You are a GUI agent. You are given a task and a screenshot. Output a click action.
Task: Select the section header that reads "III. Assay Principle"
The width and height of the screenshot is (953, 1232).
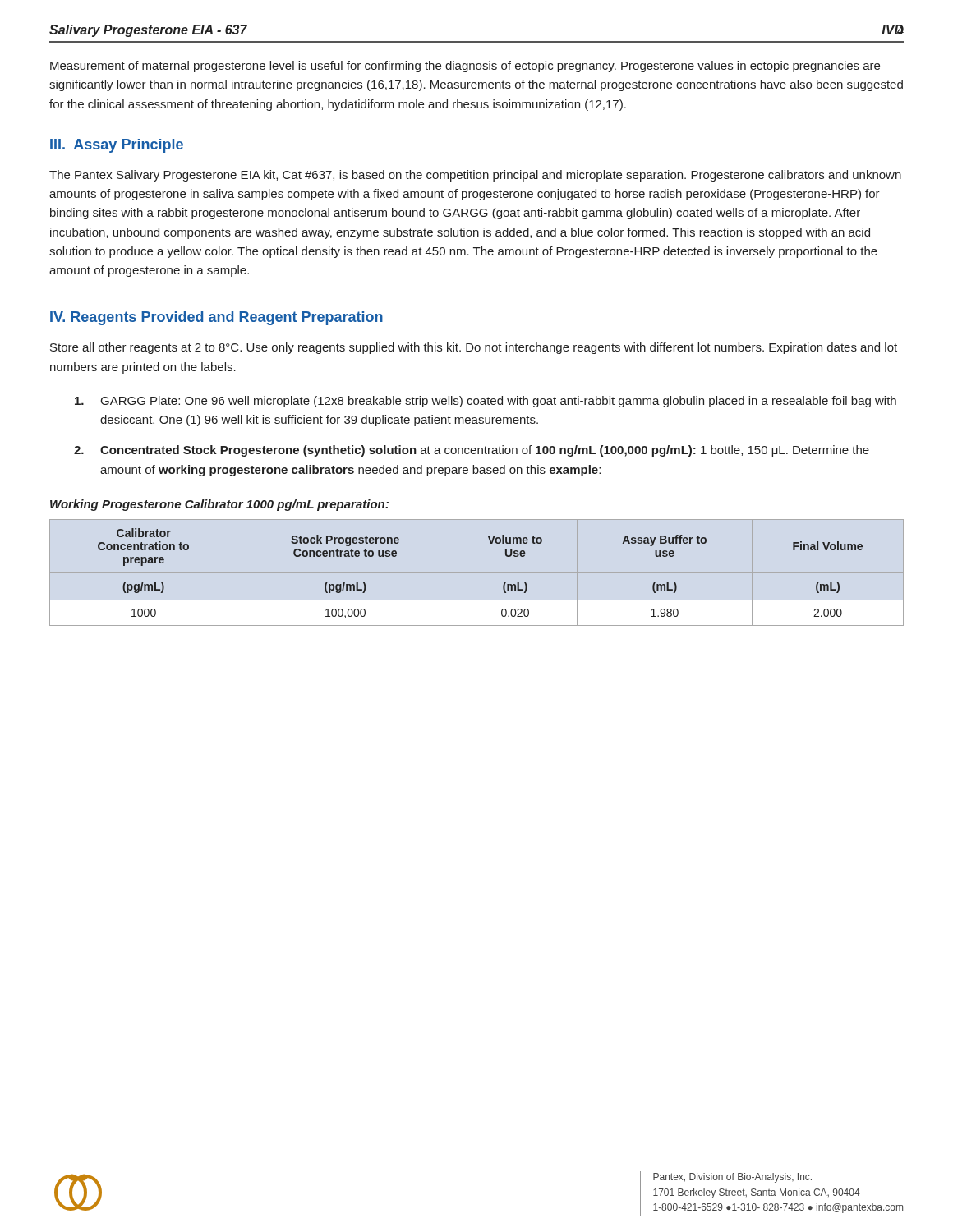(116, 144)
